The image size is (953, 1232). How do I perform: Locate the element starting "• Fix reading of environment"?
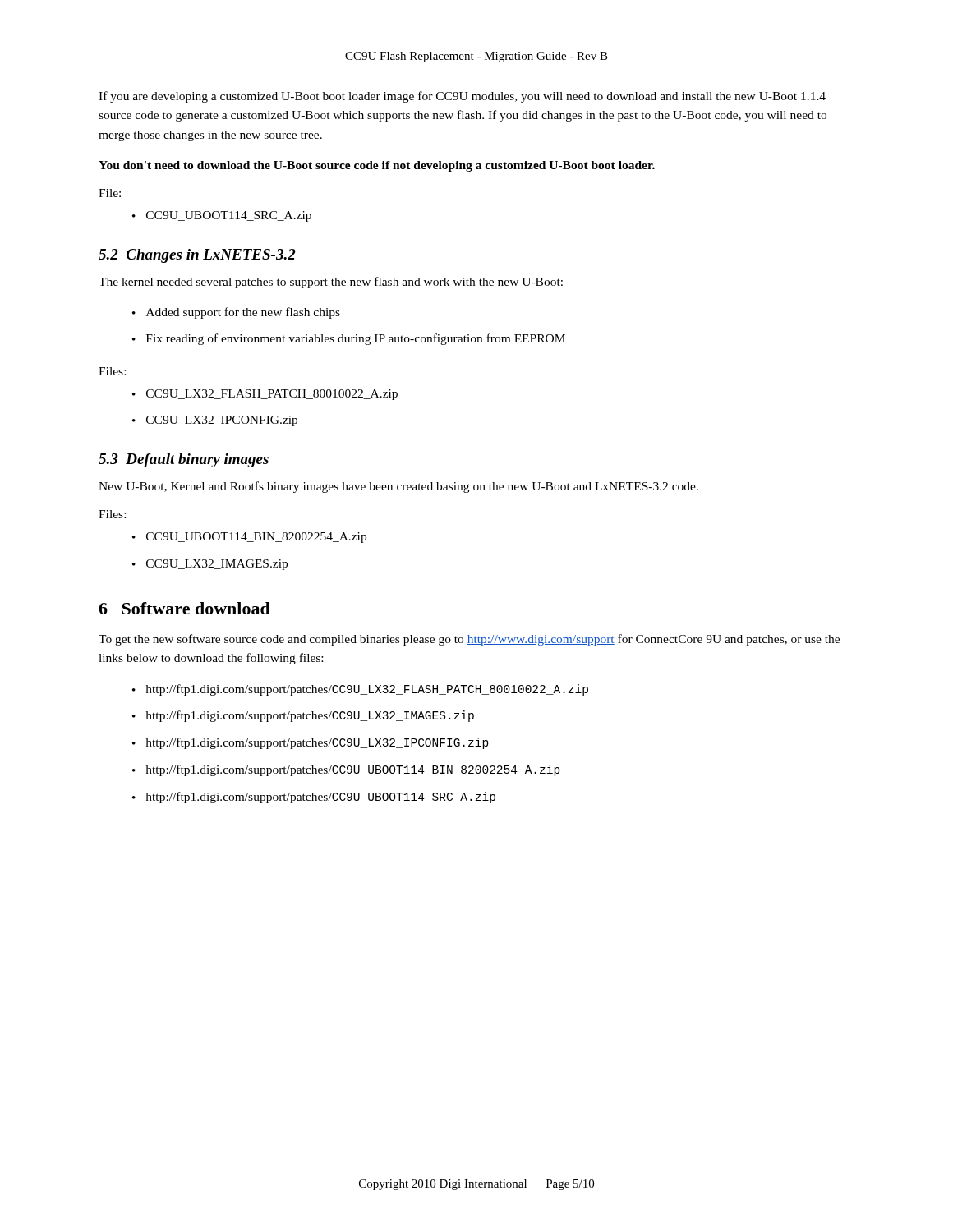pos(349,339)
